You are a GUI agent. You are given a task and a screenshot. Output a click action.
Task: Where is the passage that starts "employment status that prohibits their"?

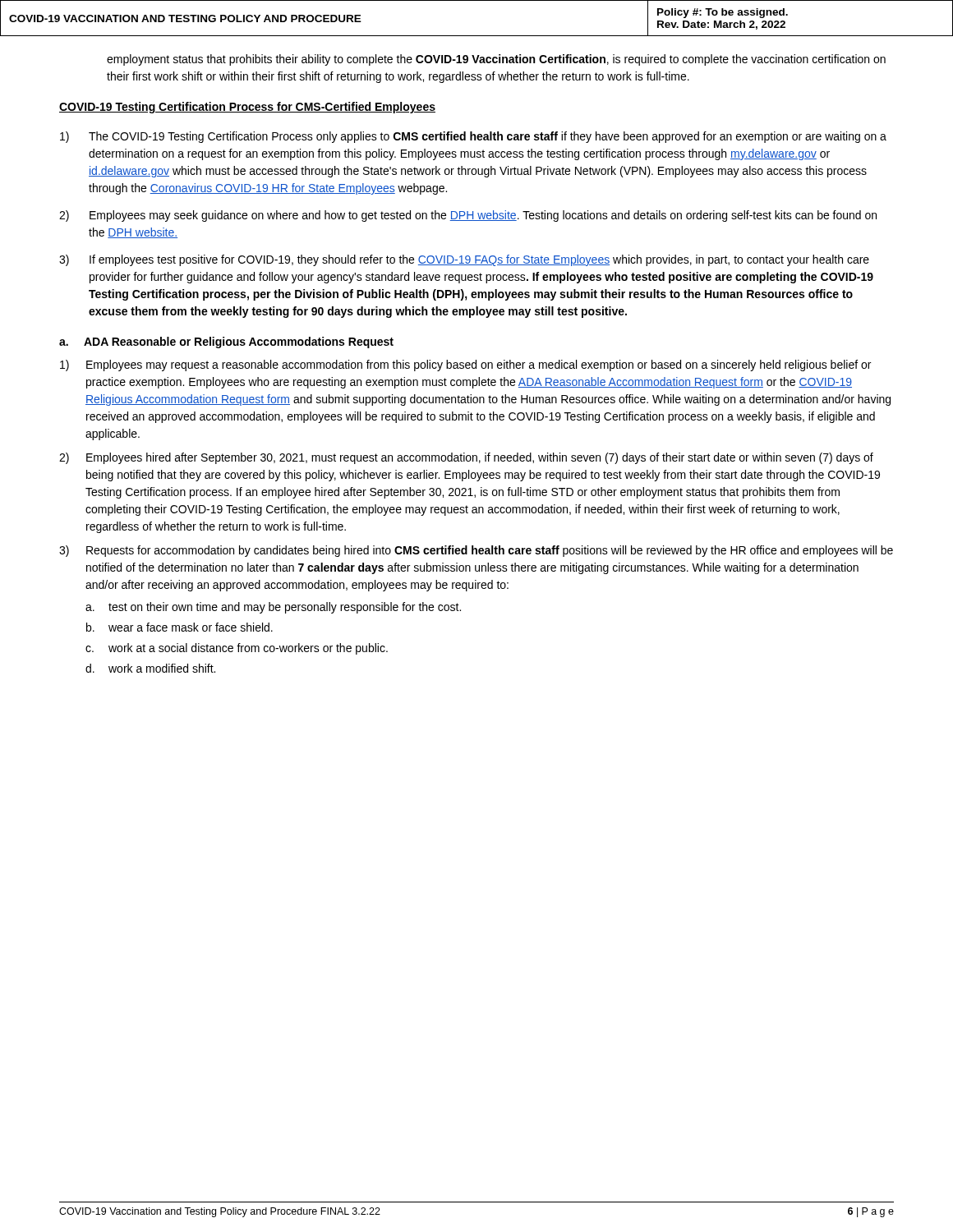click(x=496, y=68)
